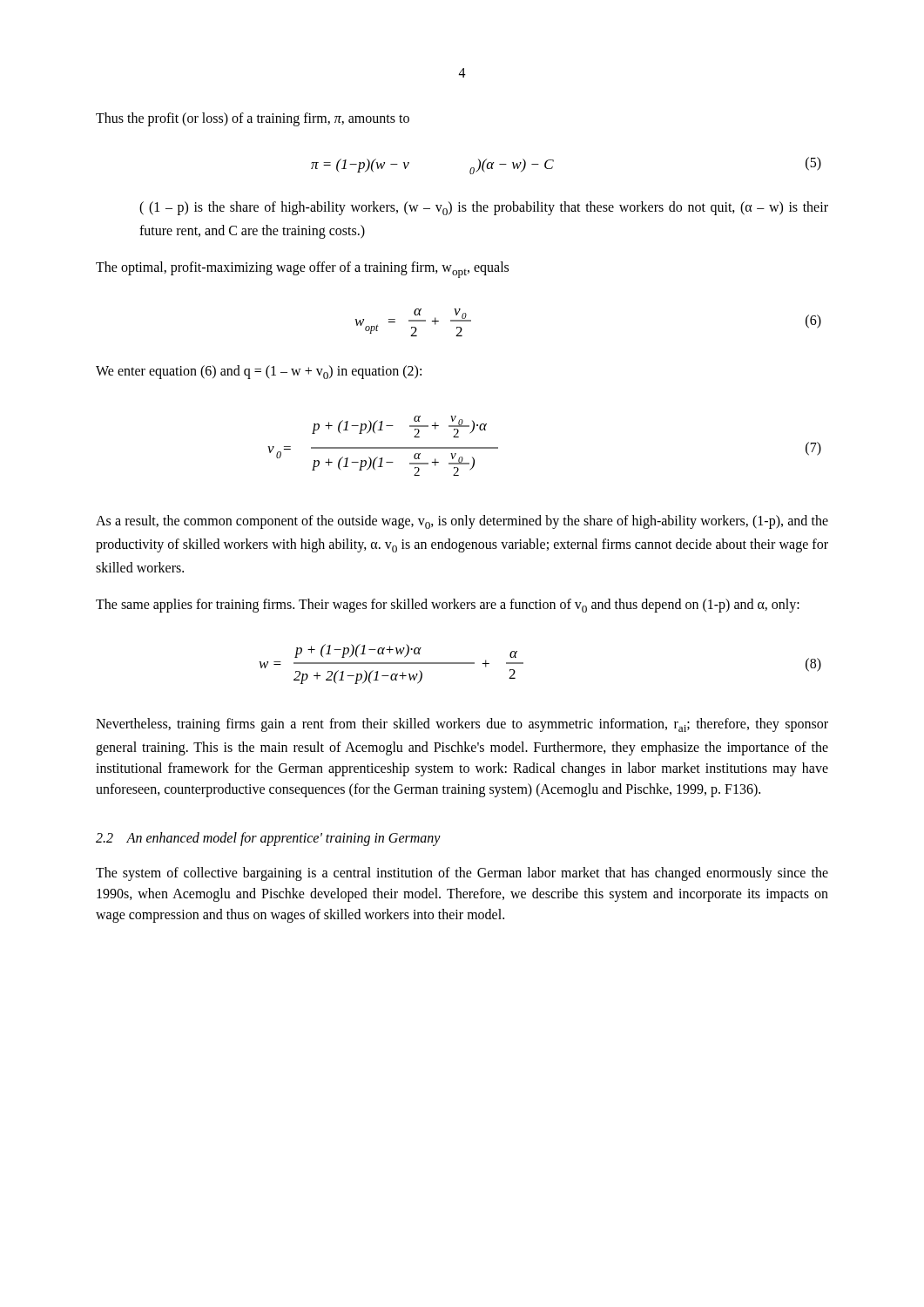
Task: Select the text block that reads "( (1 – p)"
Action: [x=484, y=219]
